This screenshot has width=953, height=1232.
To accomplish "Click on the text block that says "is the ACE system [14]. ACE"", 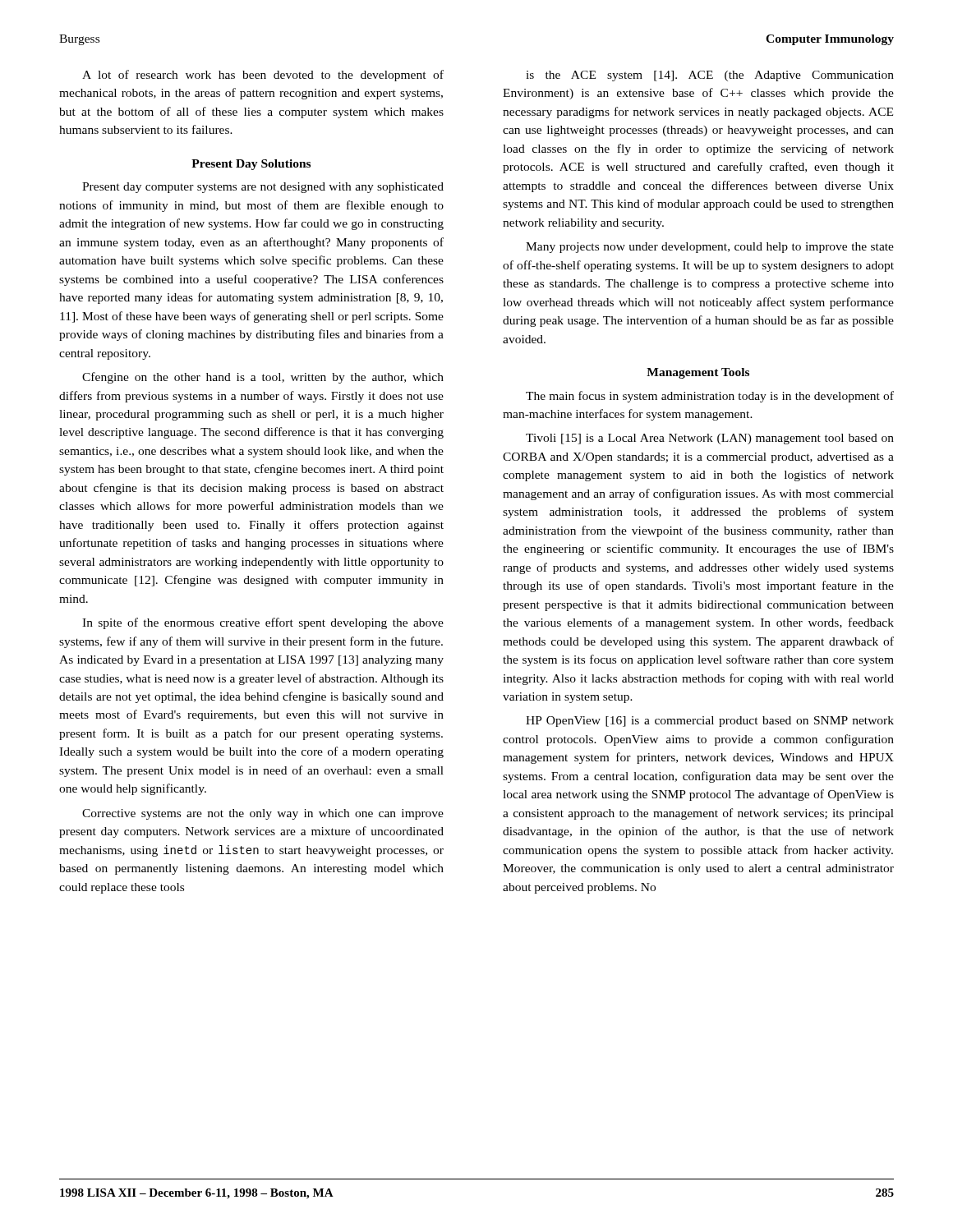I will [698, 149].
